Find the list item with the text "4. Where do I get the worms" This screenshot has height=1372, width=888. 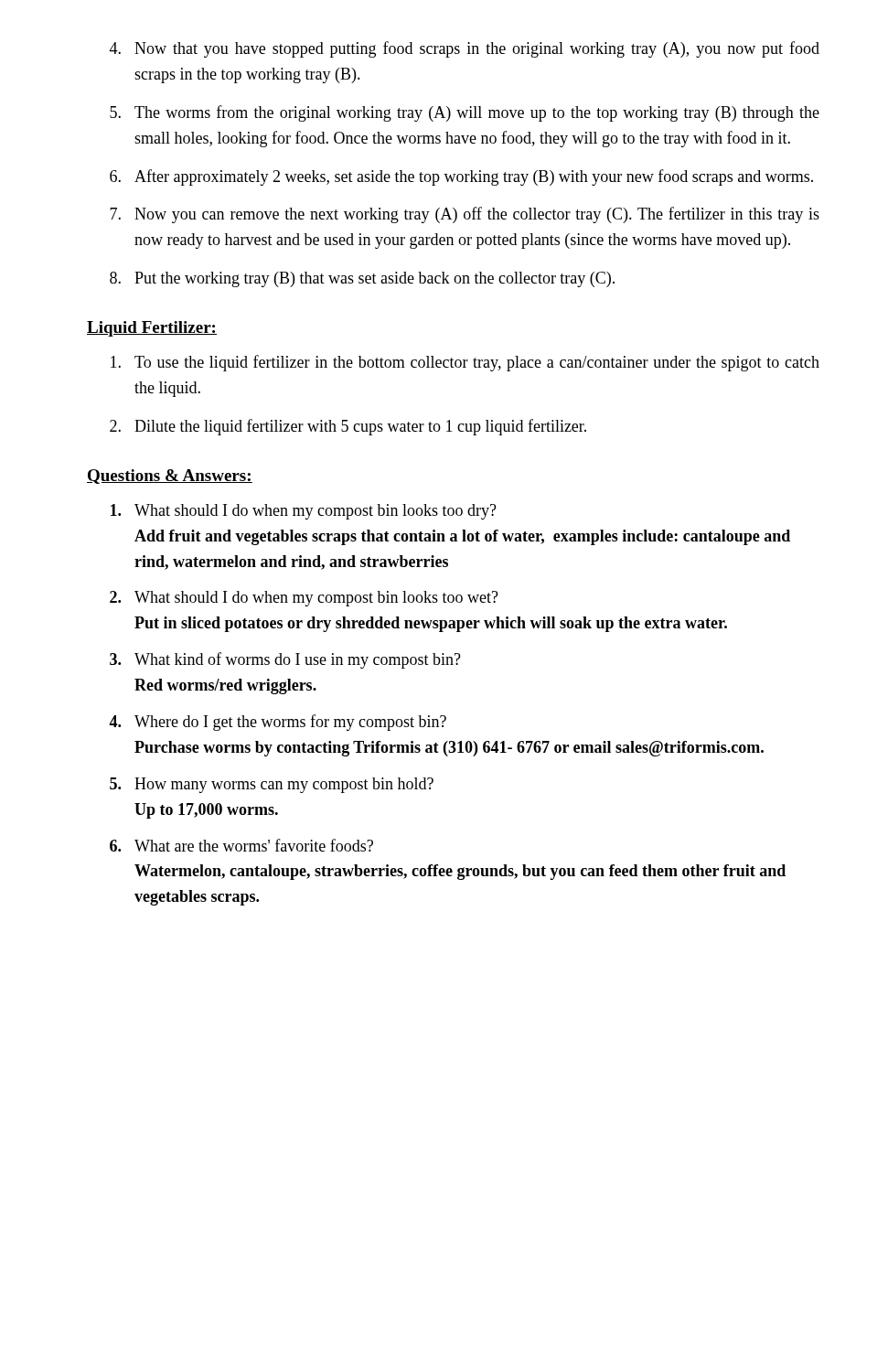[453, 735]
